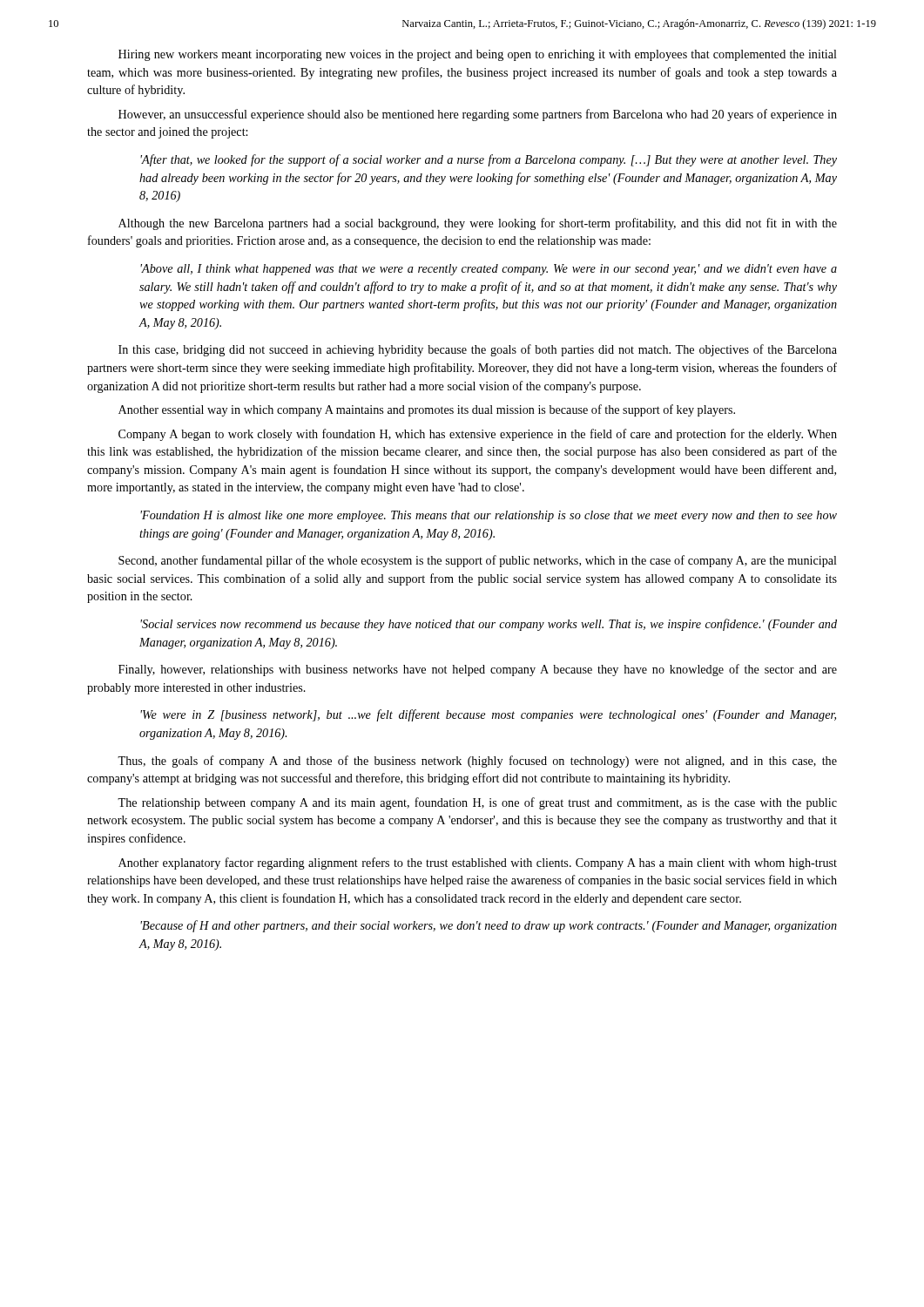The width and height of the screenshot is (924, 1307).
Task: Navigate to the block starting "'Social services now recommend us because they have"
Action: pyautogui.click(x=488, y=633)
